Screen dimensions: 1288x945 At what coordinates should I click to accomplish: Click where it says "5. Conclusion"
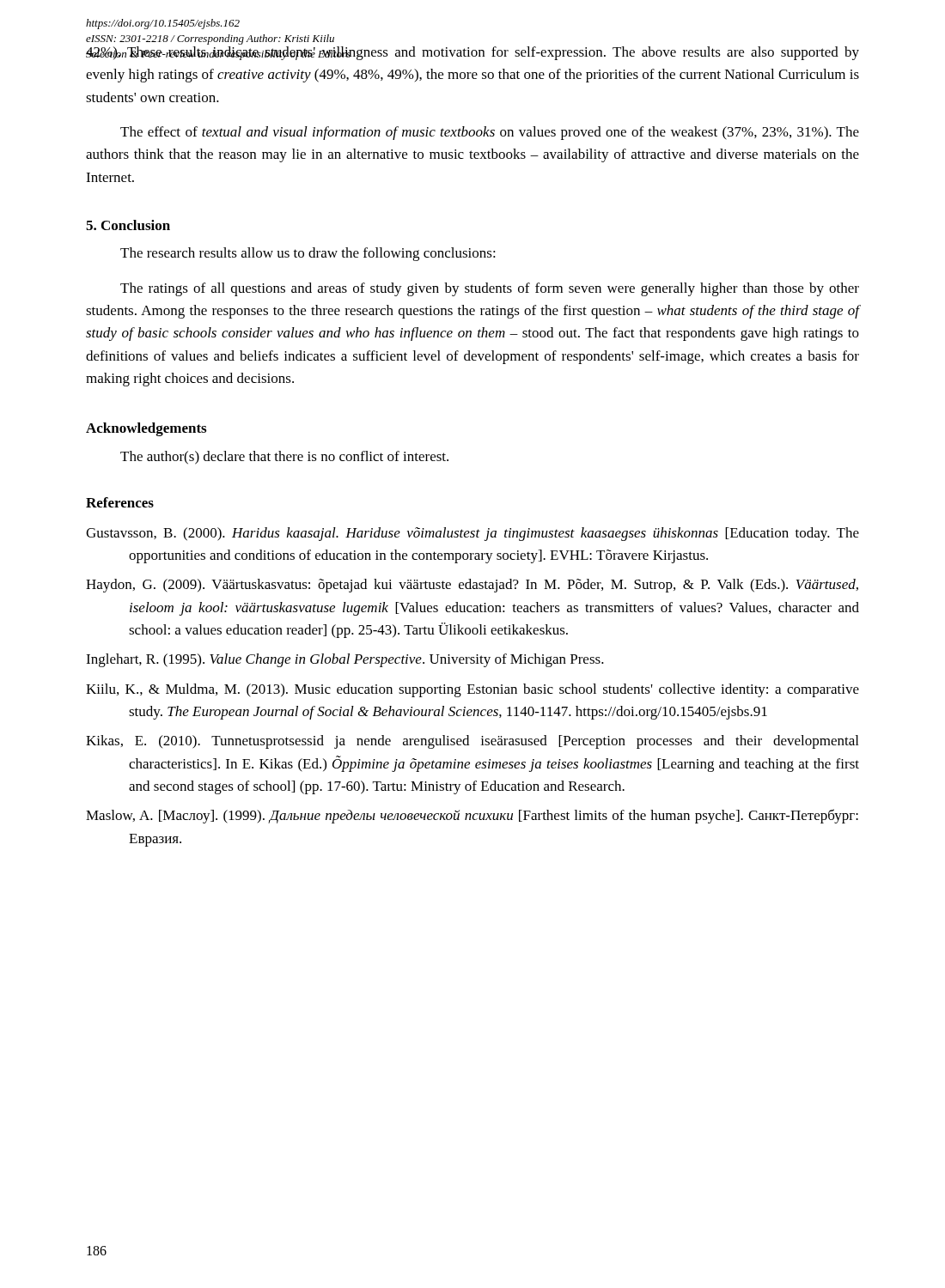pyautogui.click(x=128, y=225)
